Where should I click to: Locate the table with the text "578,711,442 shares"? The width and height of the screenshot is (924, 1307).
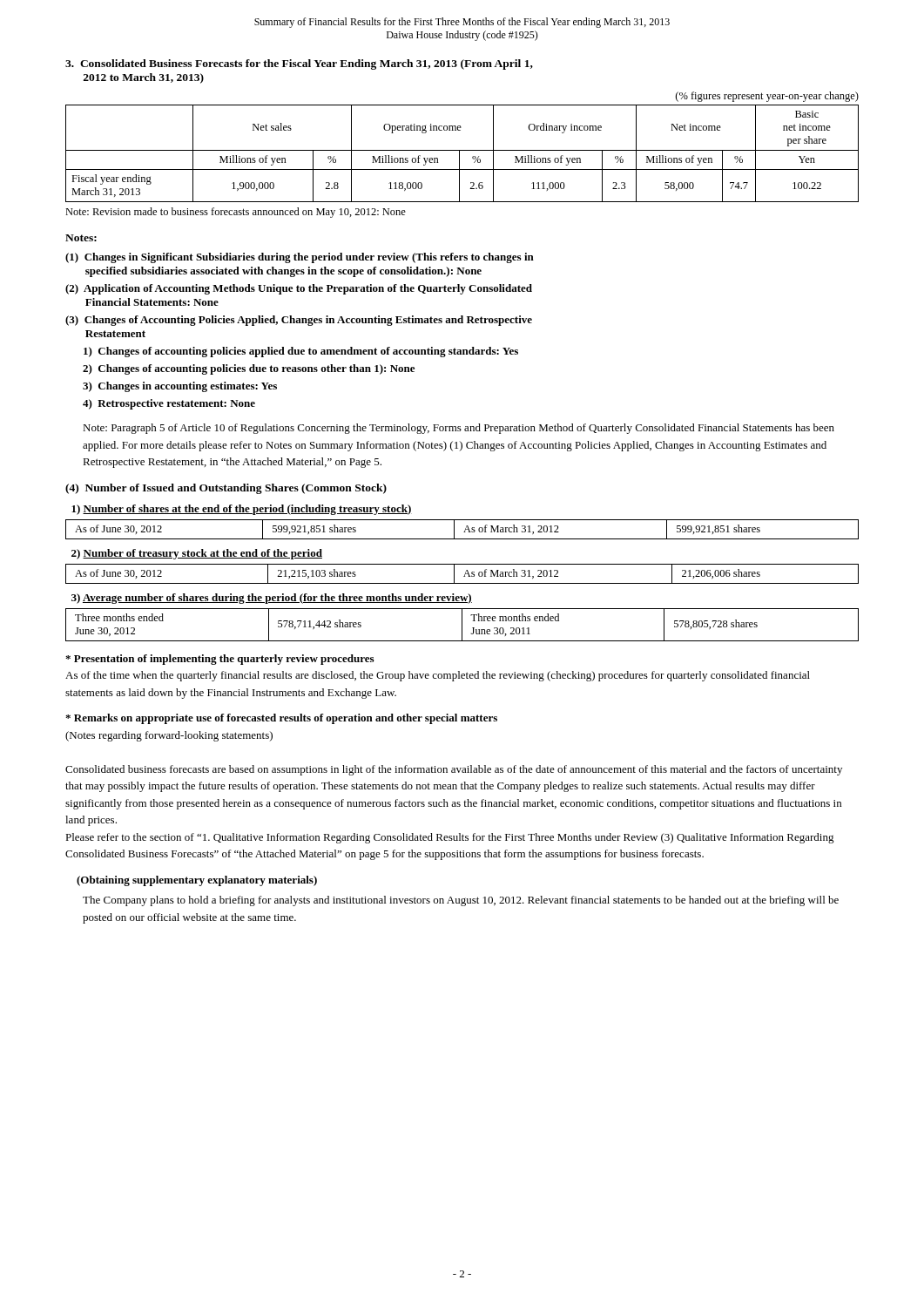click(x=462, y=624)
